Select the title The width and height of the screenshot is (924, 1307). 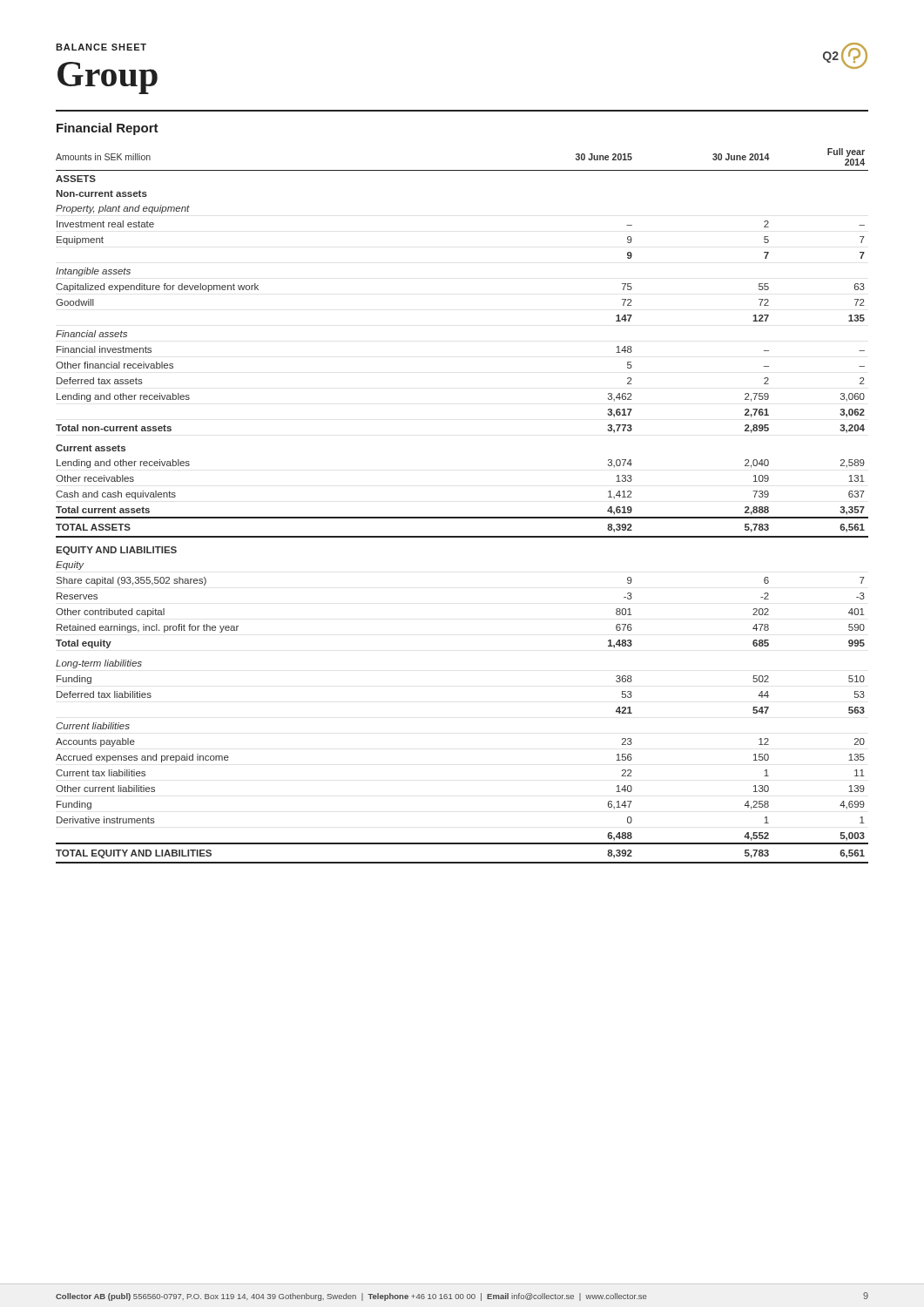coord(107,74)
